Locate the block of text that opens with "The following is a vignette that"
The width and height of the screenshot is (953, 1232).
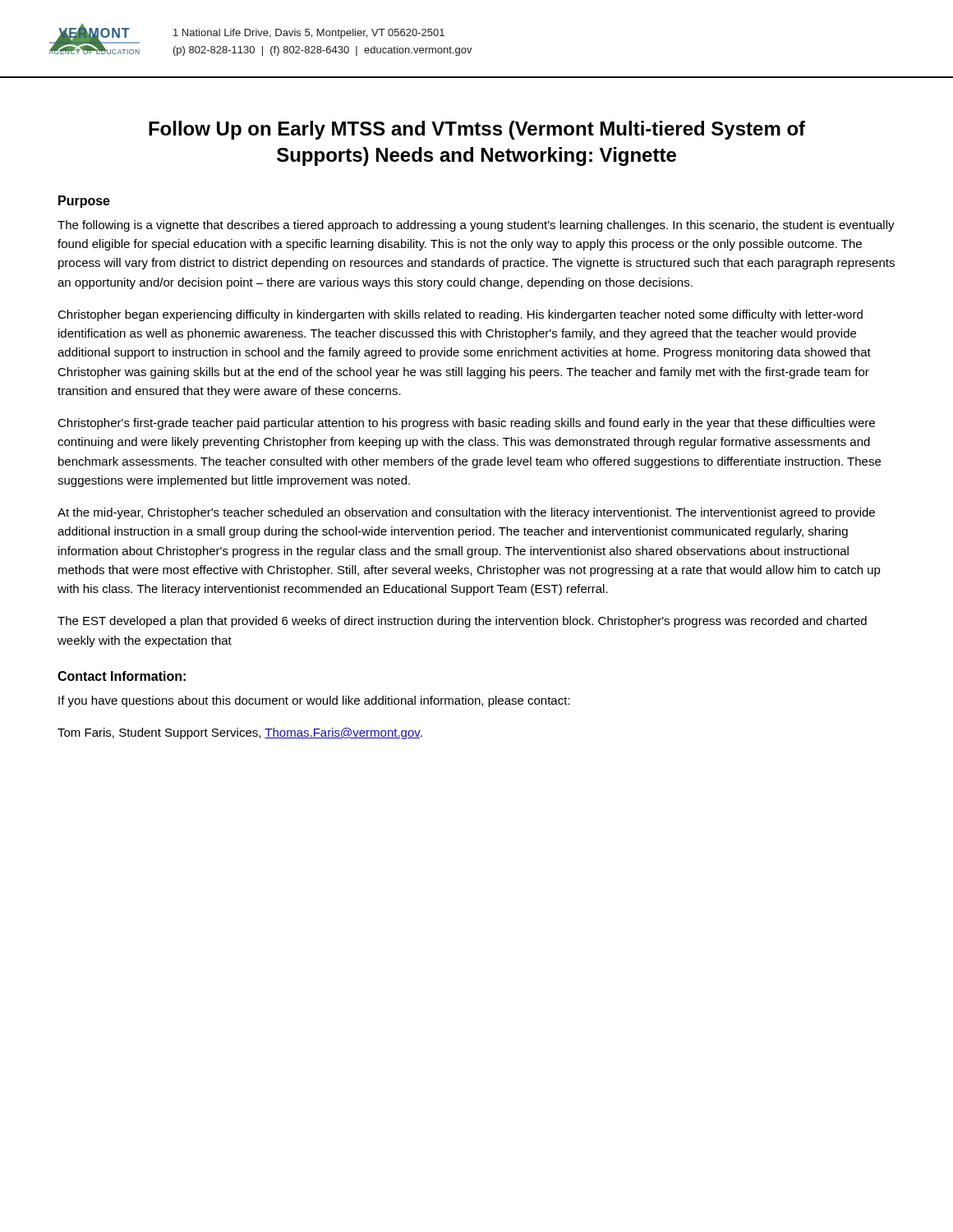pyautogui.click(x=476, y=253)
